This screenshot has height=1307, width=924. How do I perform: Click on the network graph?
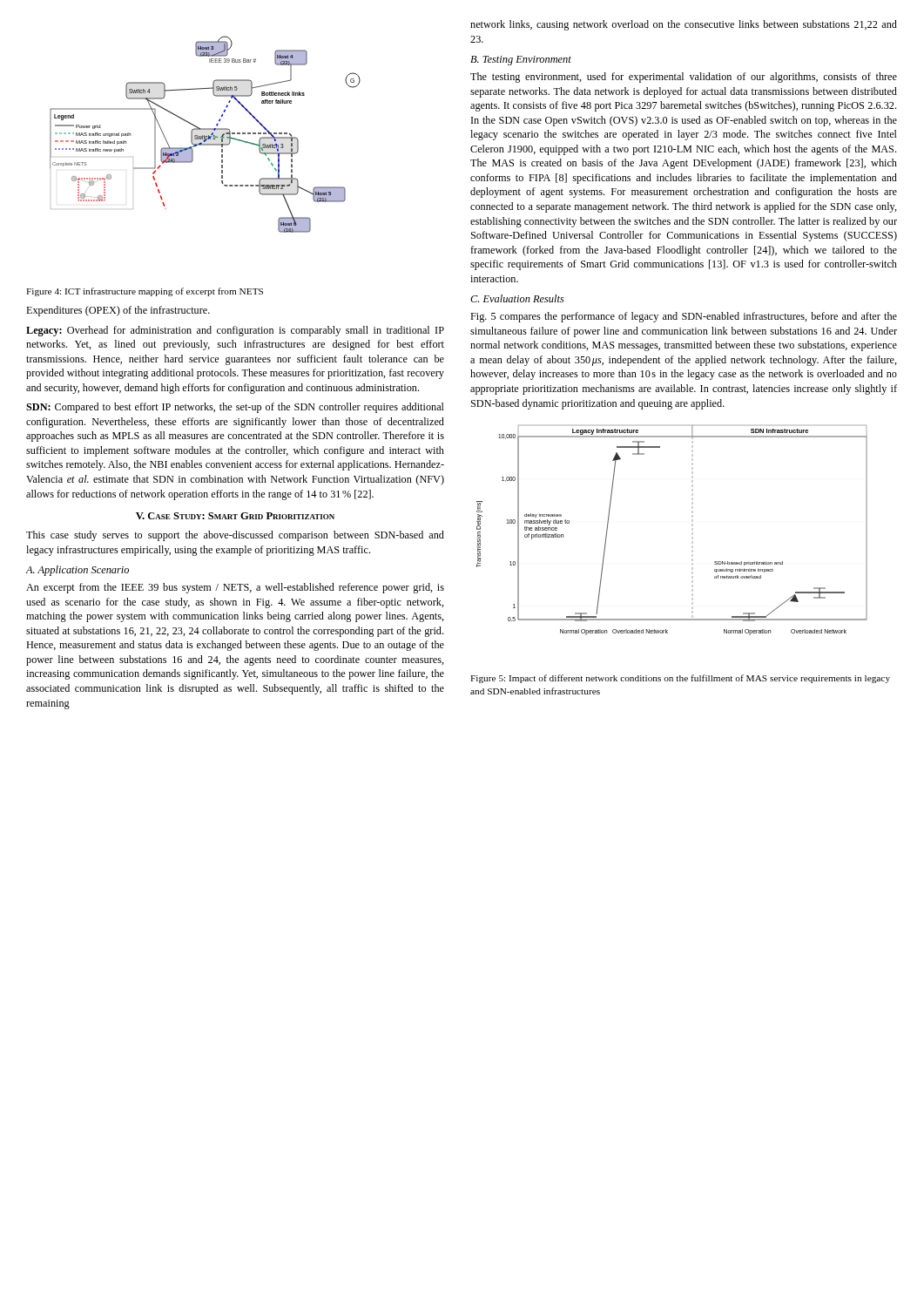coord(235,150)
